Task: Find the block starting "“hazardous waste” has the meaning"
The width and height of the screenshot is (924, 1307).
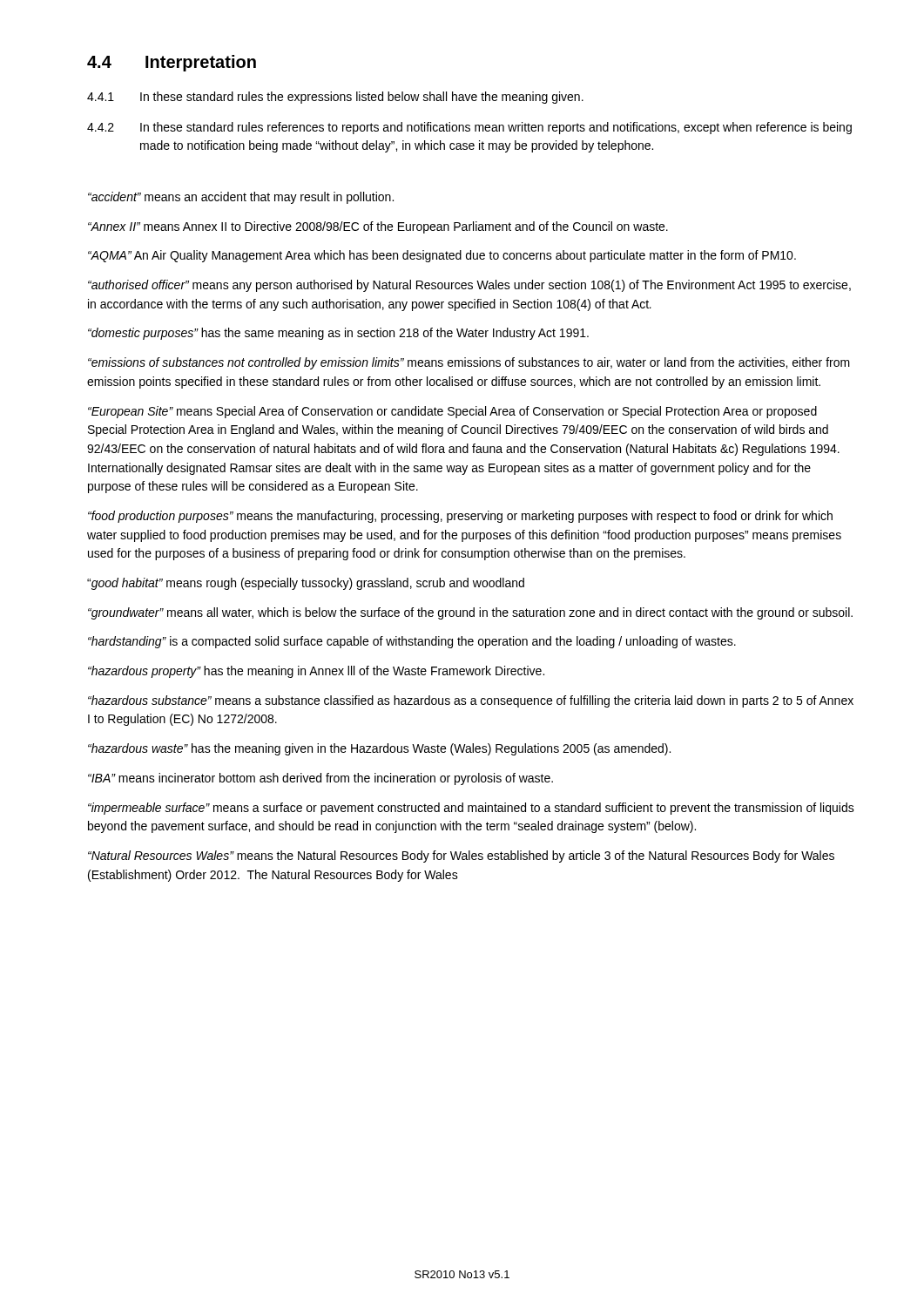Action: 379,749
